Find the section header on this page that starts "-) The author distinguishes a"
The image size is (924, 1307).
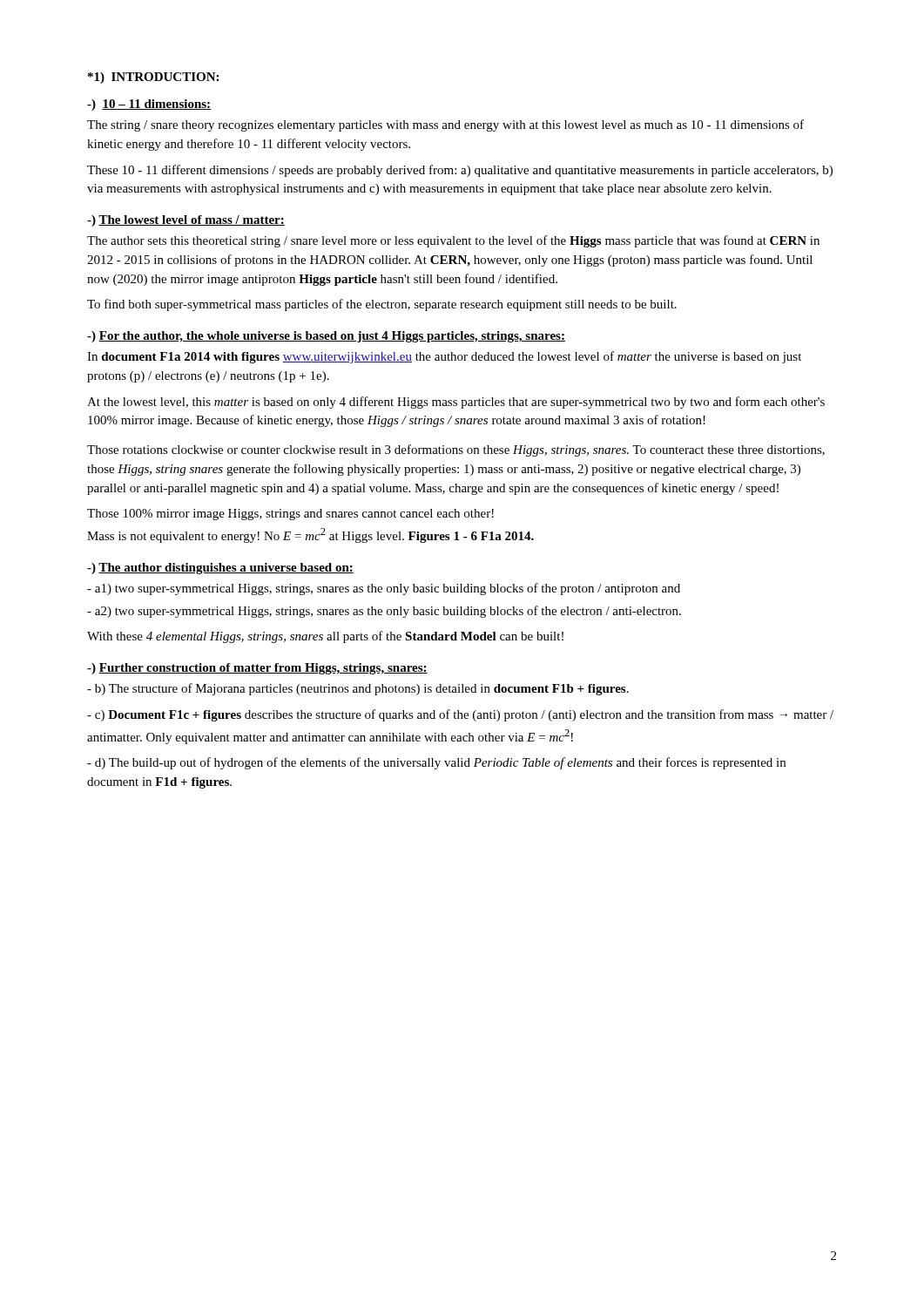tap(220, 567)
